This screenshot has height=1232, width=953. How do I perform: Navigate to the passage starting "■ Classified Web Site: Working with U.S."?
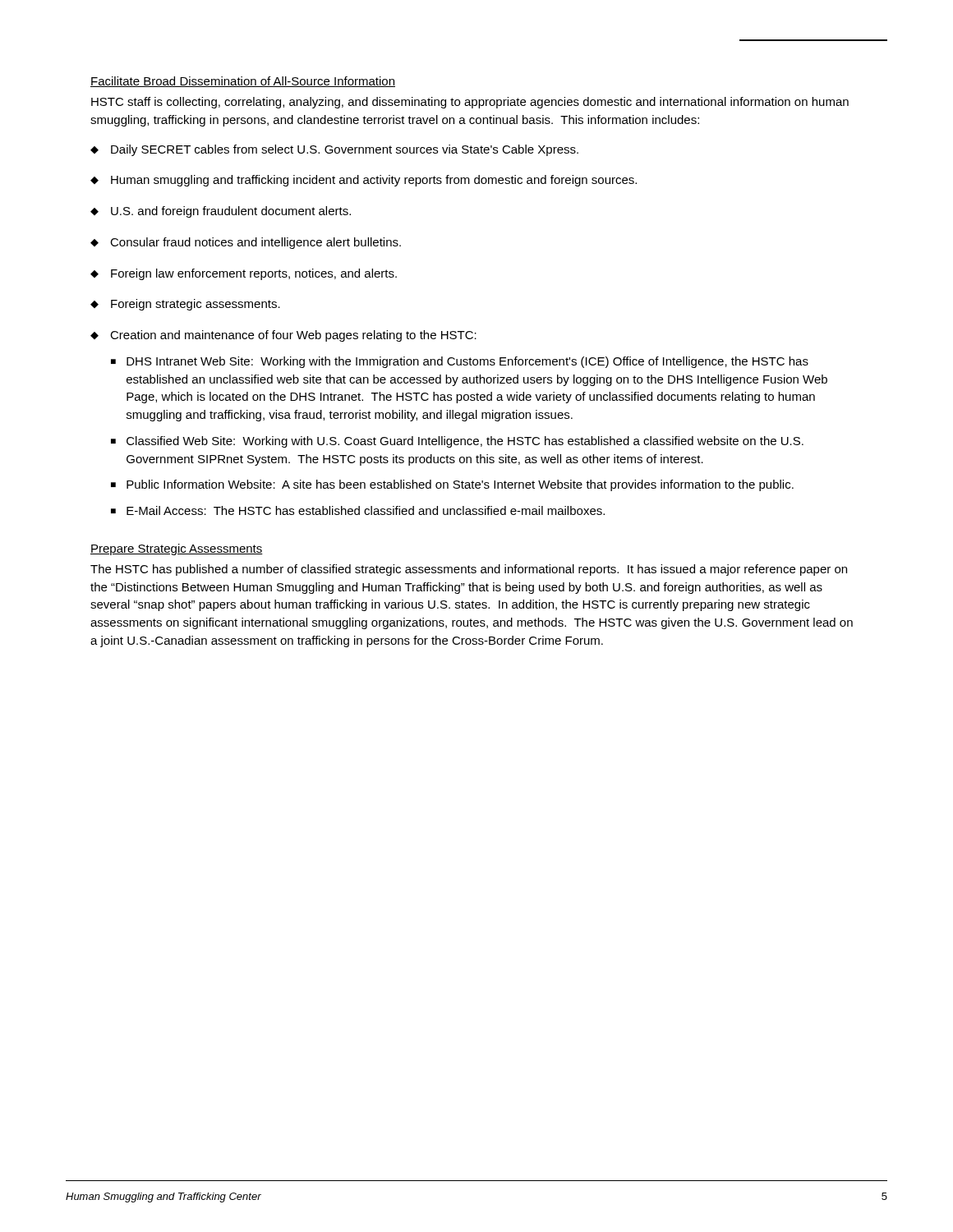[486, 450]
